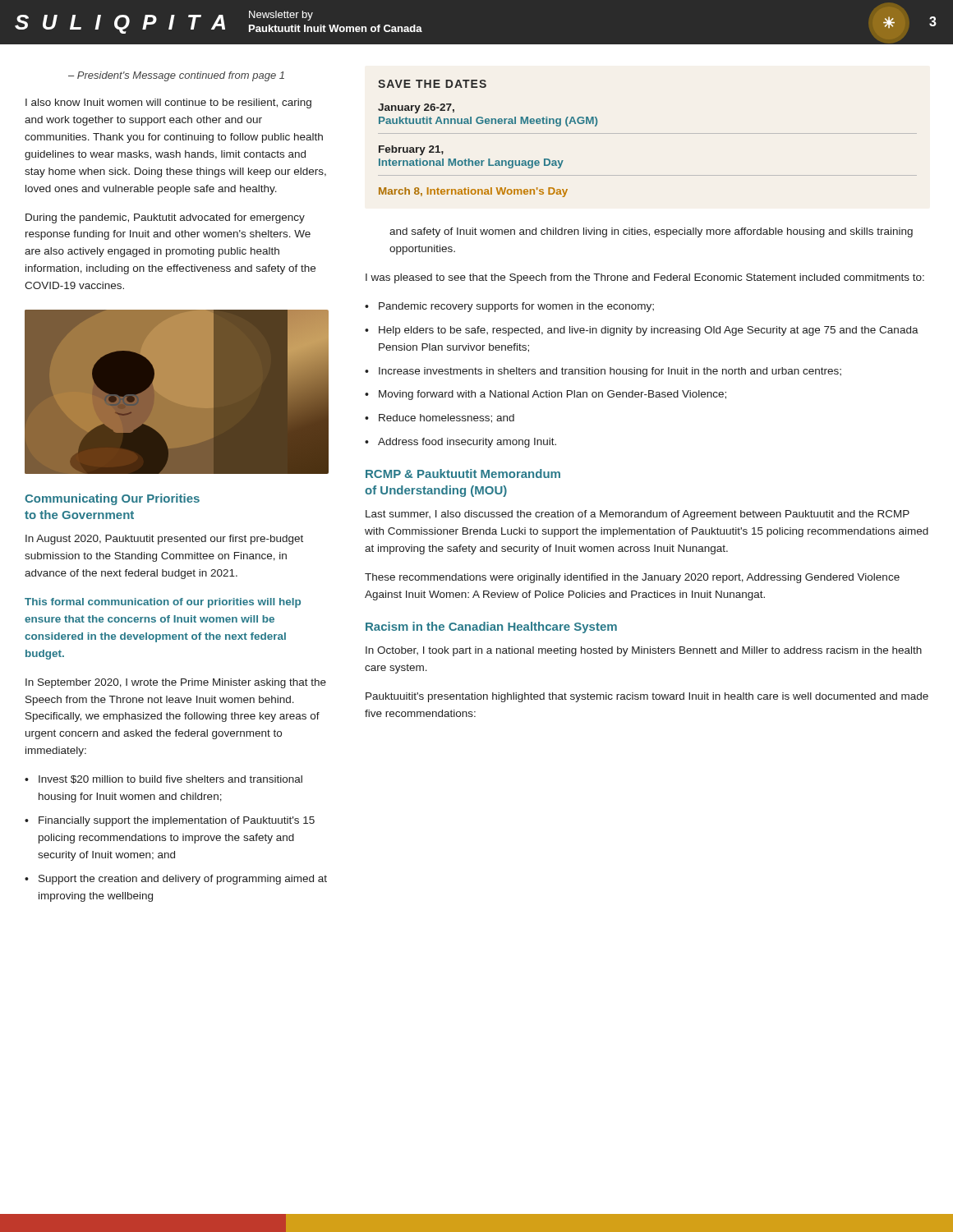Screen dimensions: 1232x953
Task: Locate the region starting "RCMP & Pauktuutit Memorandumof Understanding (MOU)"
Action: pos(463,482)
